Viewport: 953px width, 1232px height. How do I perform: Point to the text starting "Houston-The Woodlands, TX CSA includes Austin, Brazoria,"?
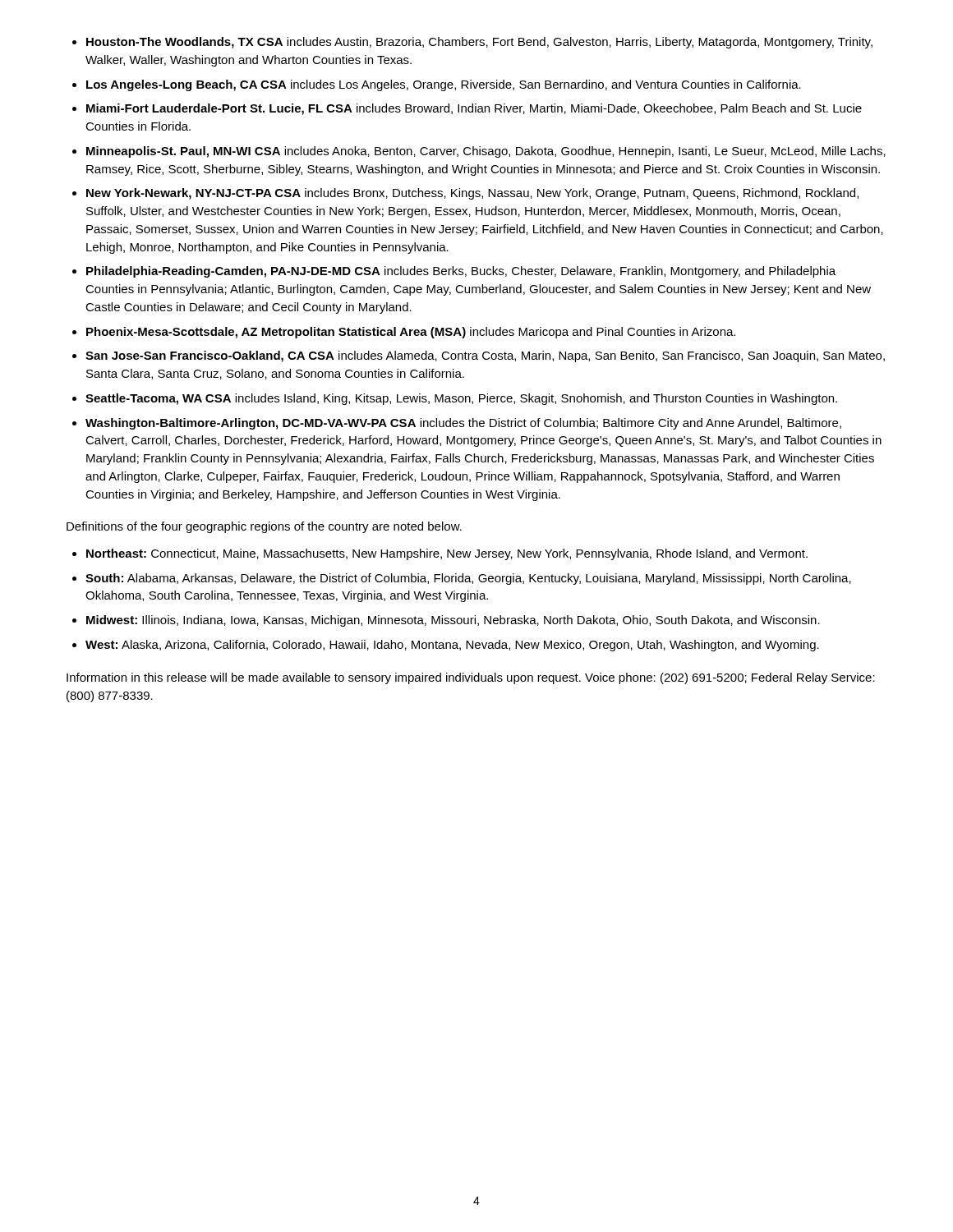(x=486, y=51)
